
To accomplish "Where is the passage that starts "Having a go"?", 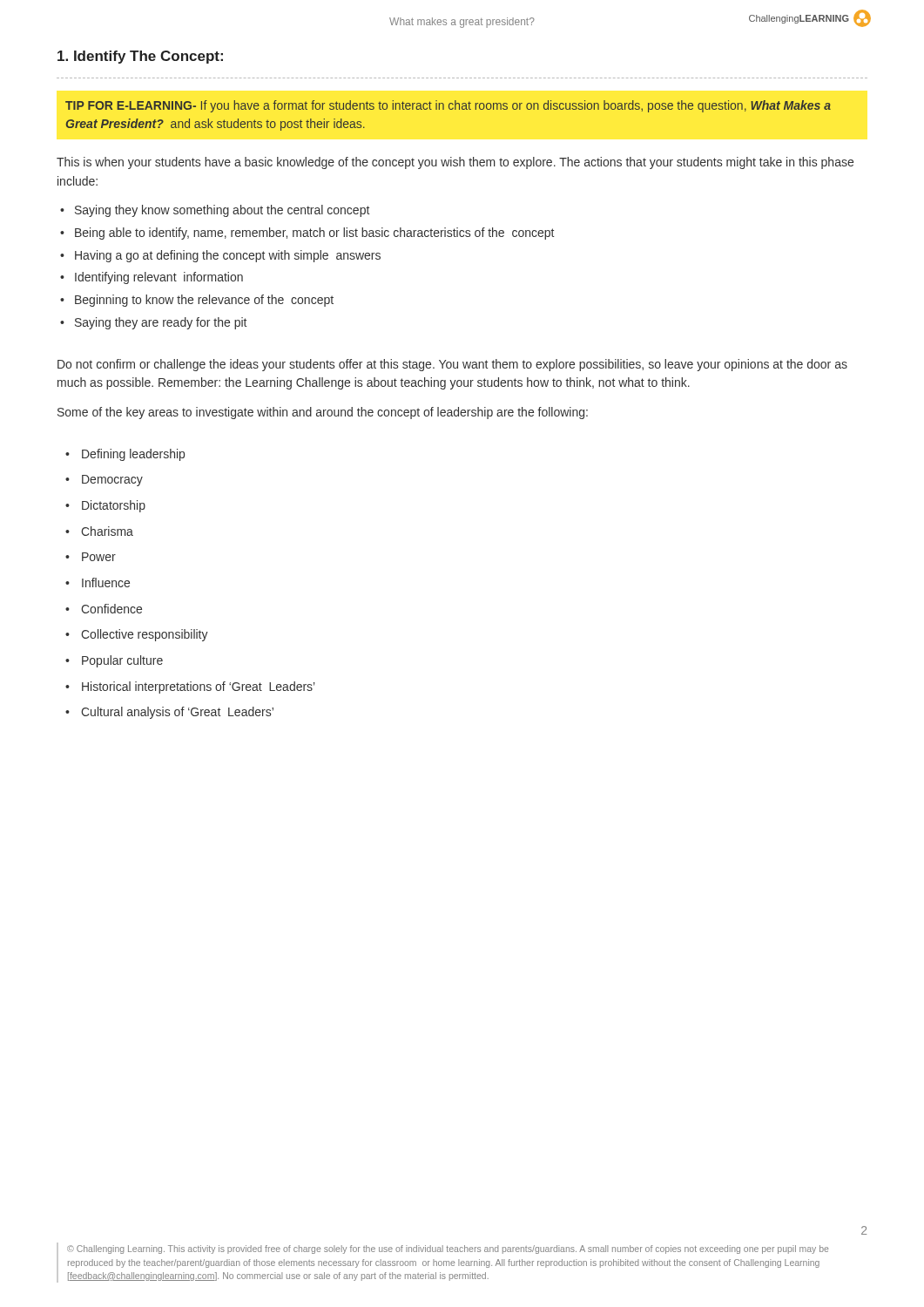I will [x=228, y=255].
